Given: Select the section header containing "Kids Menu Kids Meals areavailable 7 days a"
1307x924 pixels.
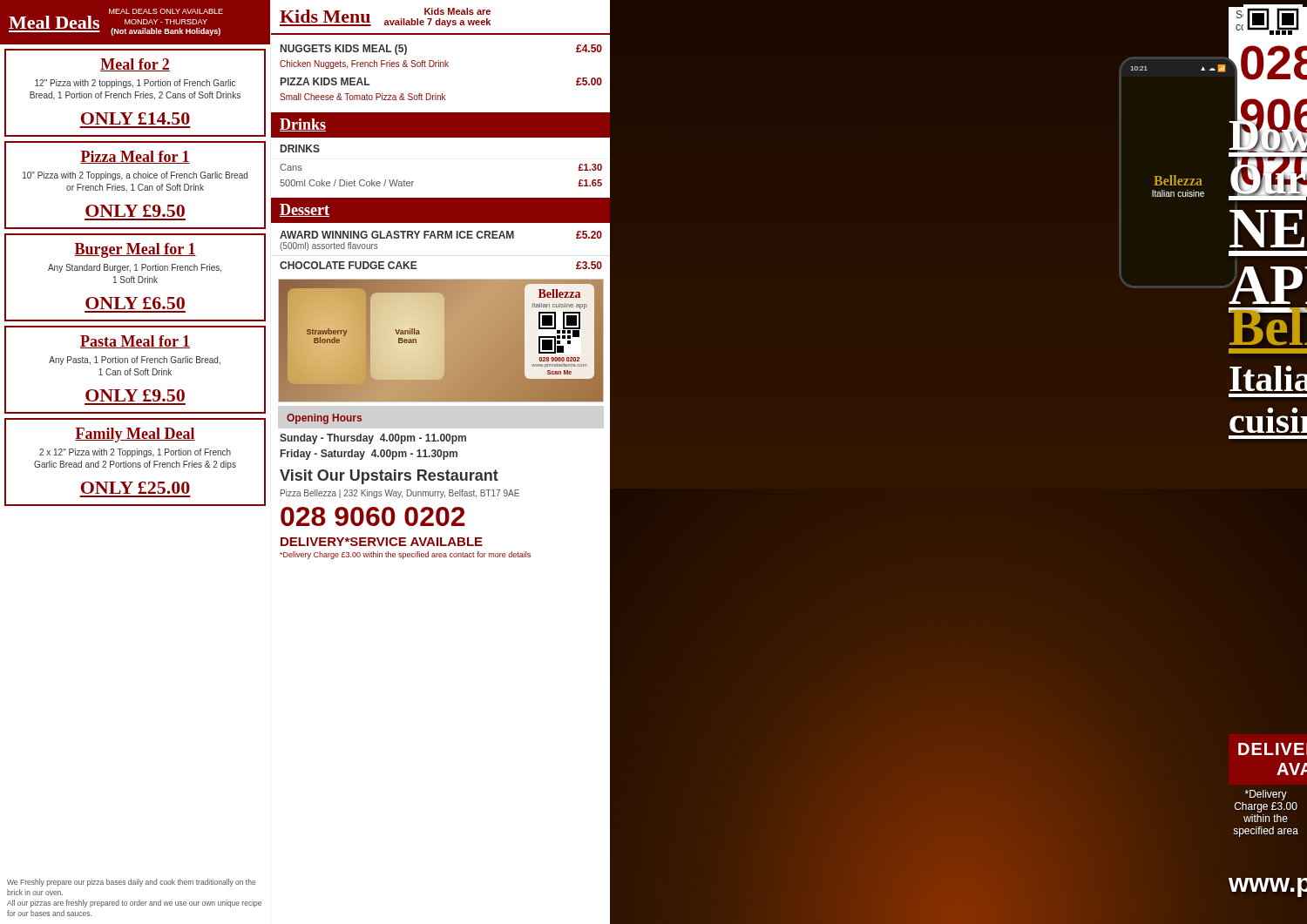Looking at the screenshot, I should pyautogui.click(x=385, y=17).
